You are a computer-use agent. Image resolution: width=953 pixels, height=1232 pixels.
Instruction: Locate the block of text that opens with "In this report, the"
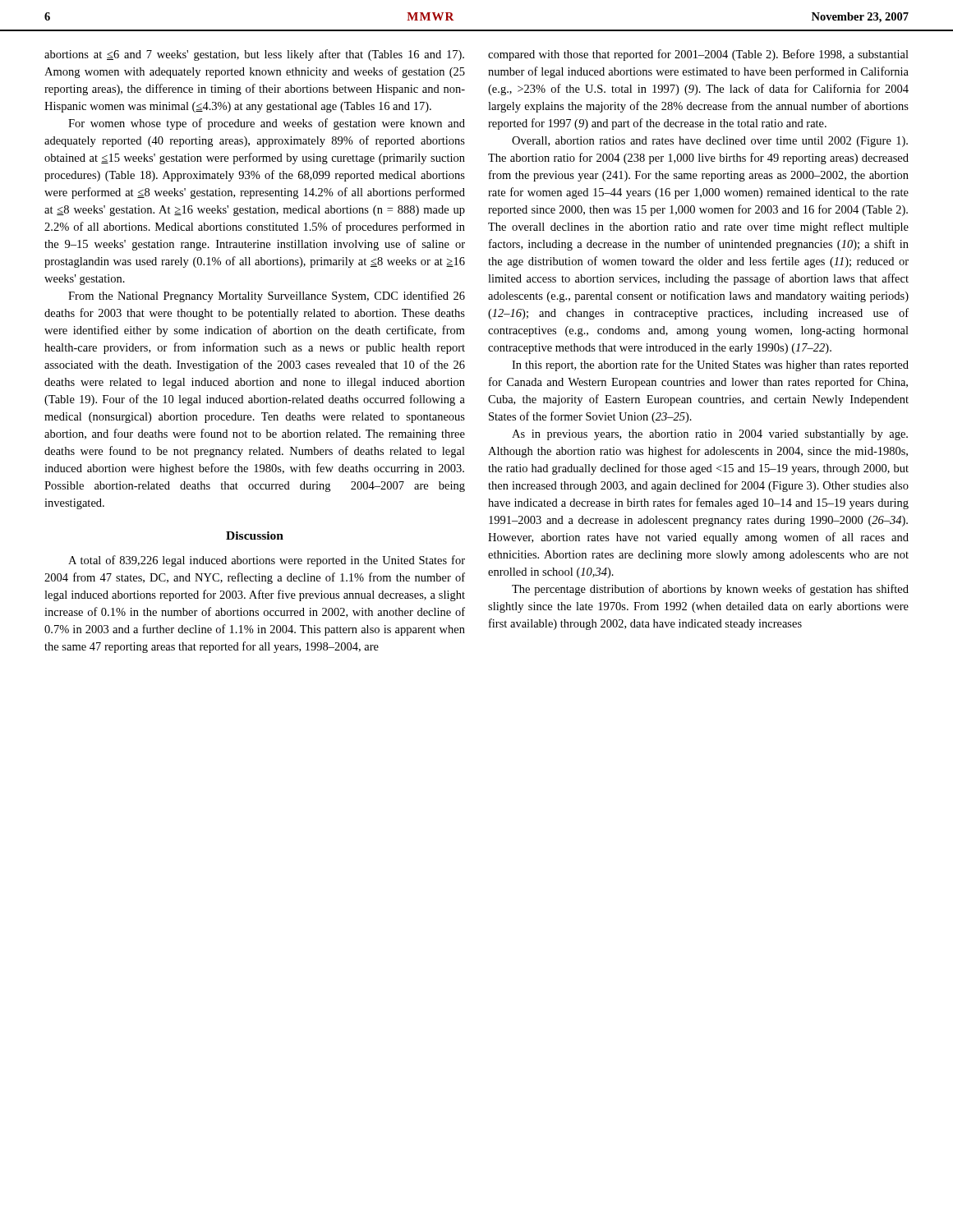pyautogui.click(x=698, y=391)
